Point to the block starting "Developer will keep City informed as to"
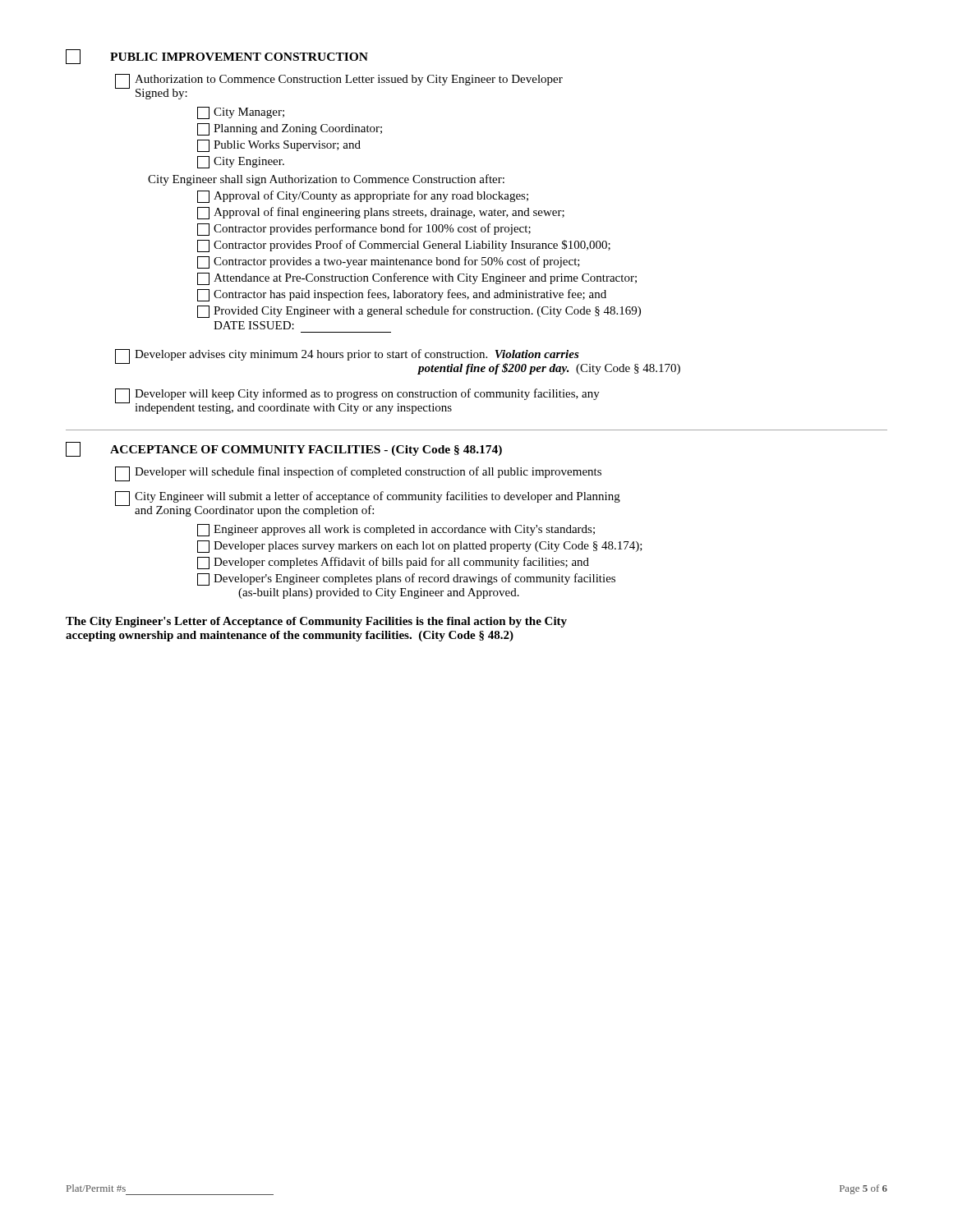The height and width of the screenshot is (1232, 953). click(x=357, y=401)
